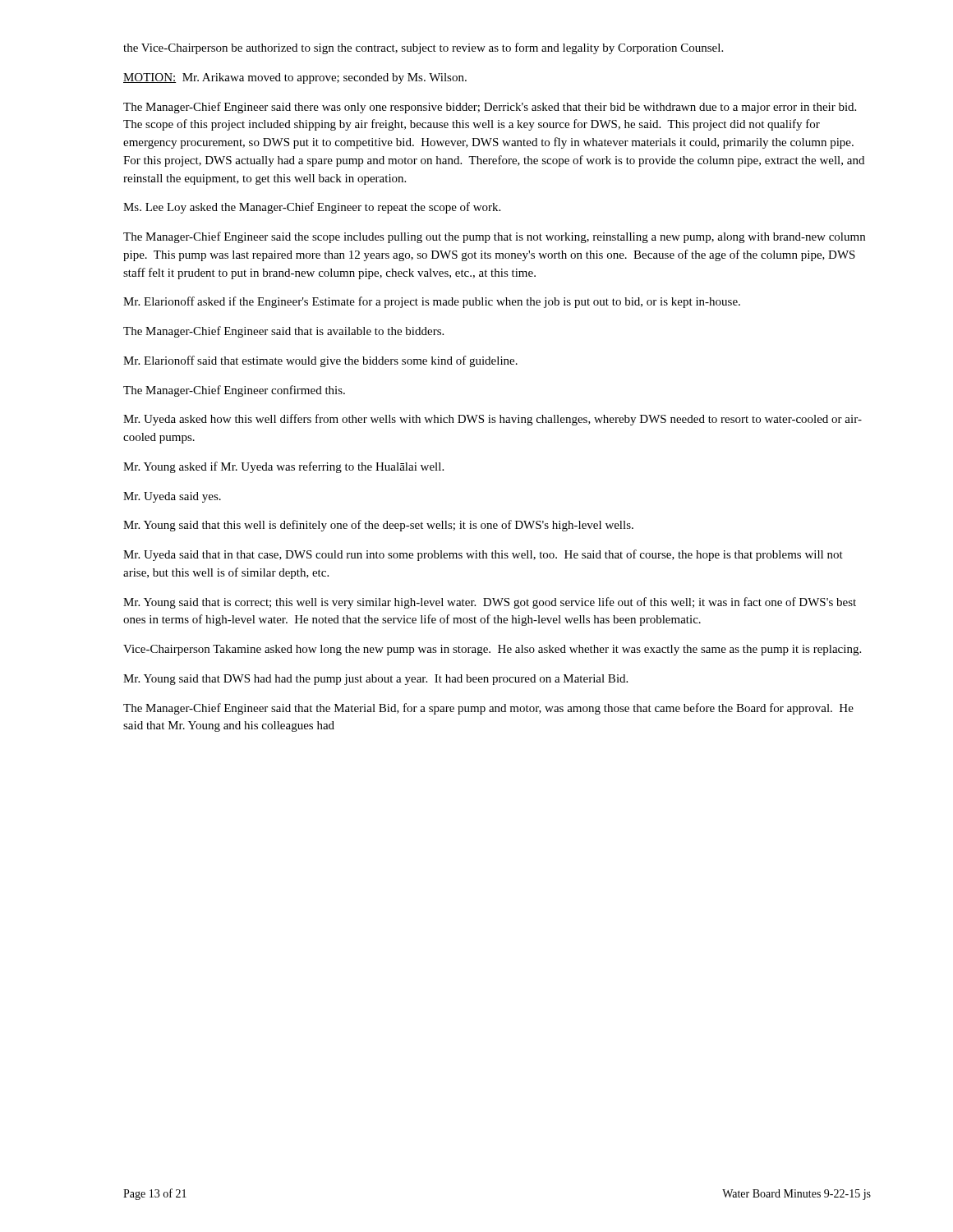Viewport: 953px width, 1232px height.
Task: Point to the block beginning "Mr. Elarionoff said"
Action: [321, 360]
